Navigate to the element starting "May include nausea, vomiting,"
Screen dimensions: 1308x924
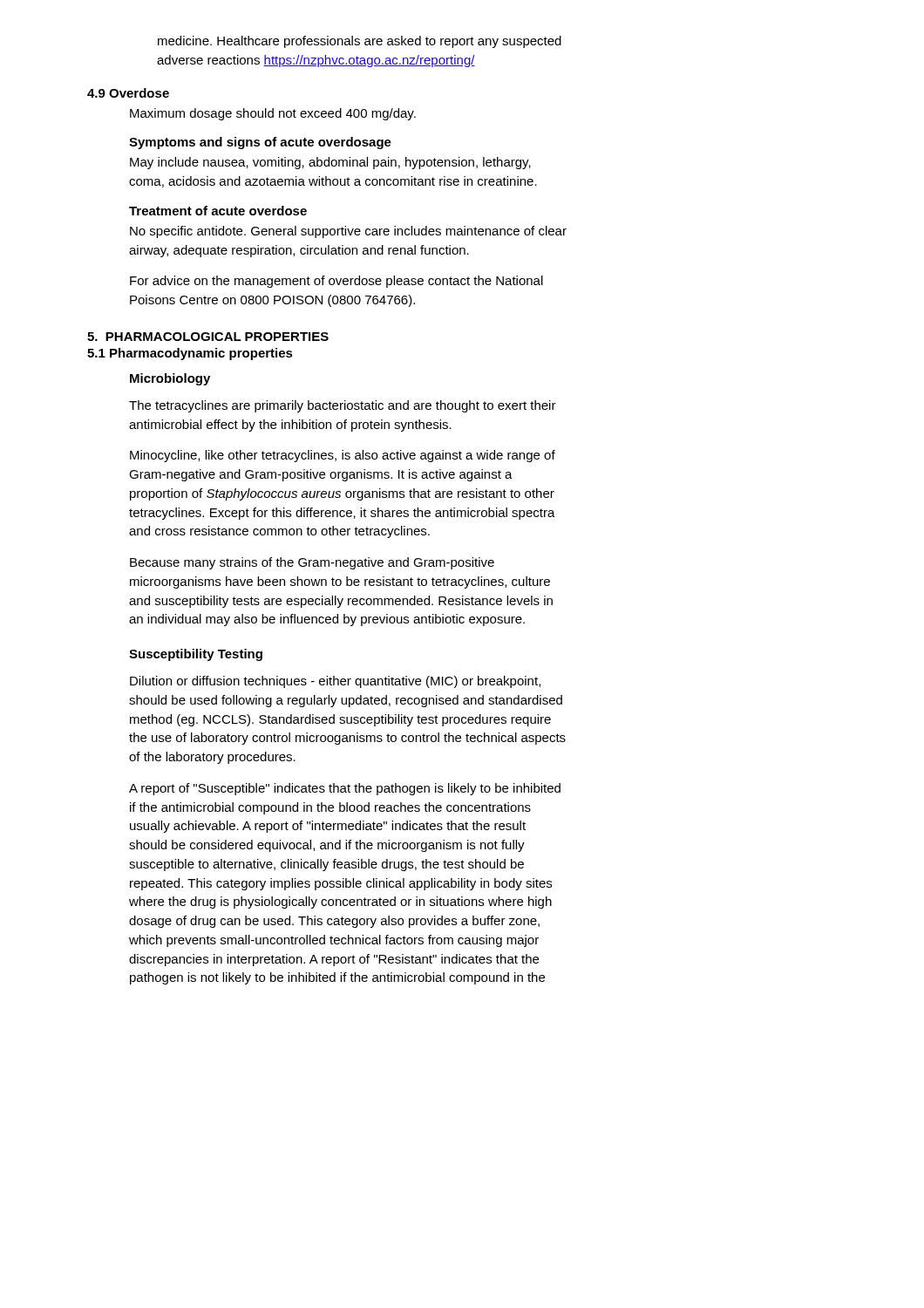click(x=492, y=172)
